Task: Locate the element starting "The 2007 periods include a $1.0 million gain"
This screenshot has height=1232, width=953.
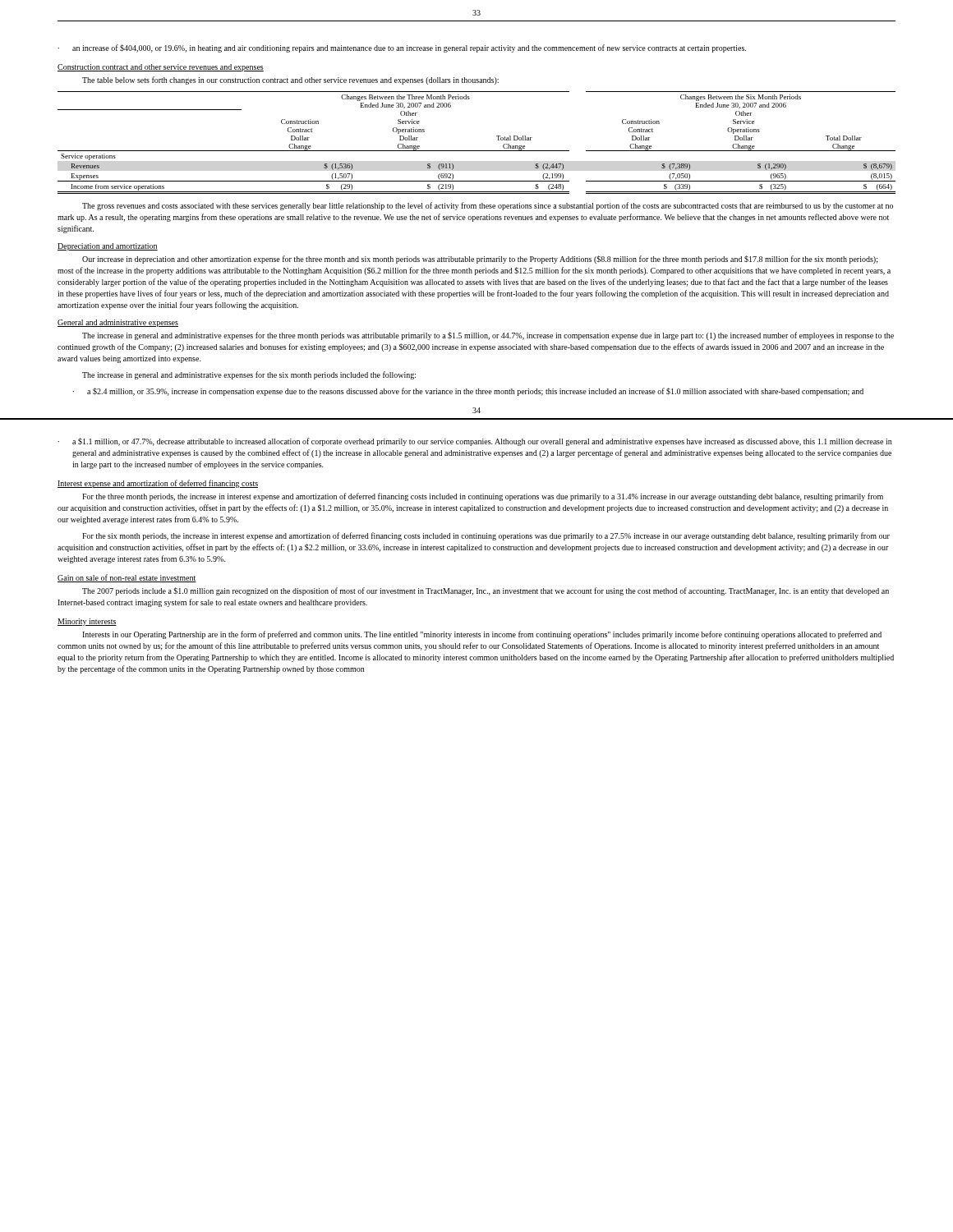Action: (x=476, y=597)
